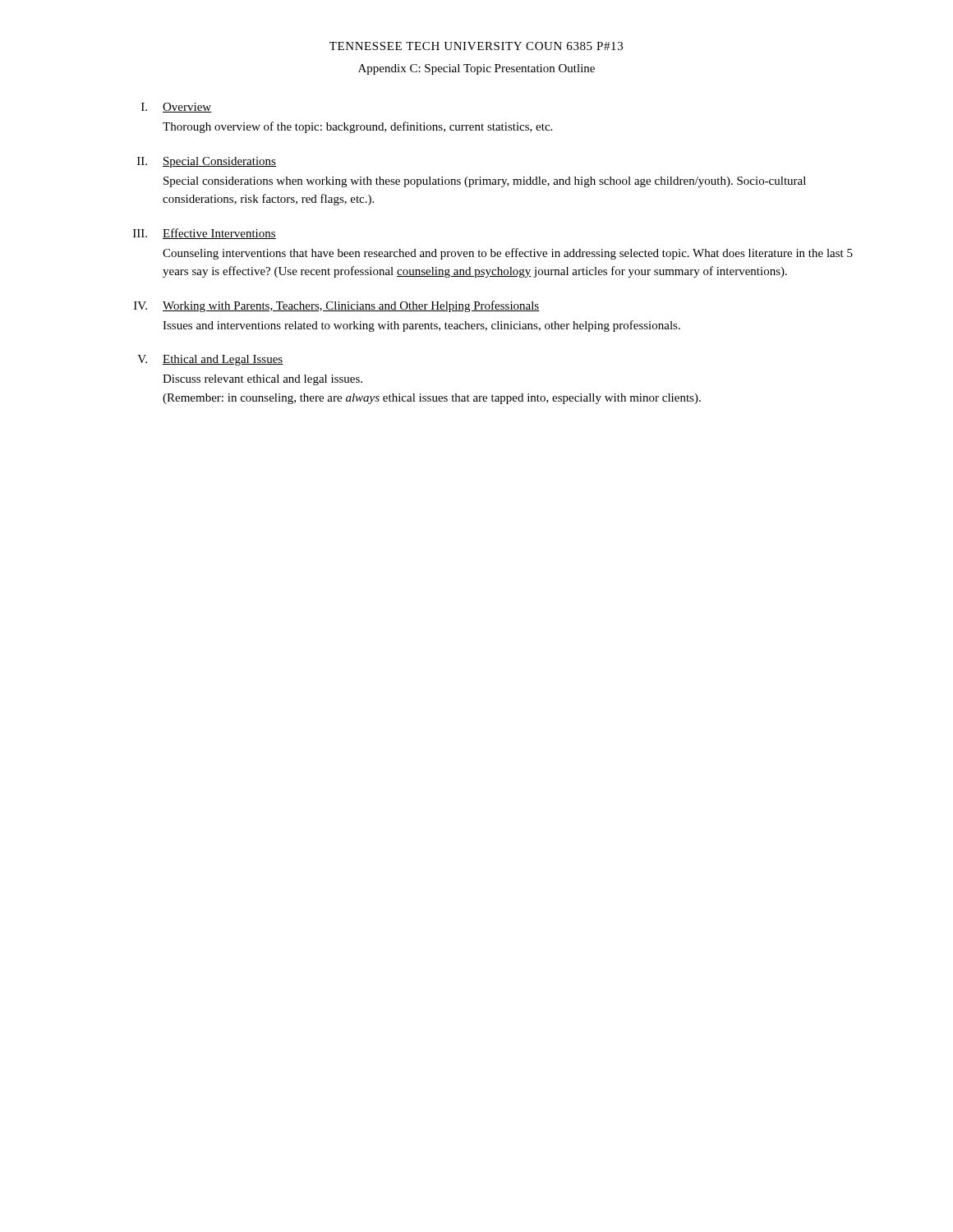This screenshot has height=1232, width=953.
Task: Select the block starting "IV. Working with Parents, Teachers, Clinicians and"
Action: click(x=476, y=316)
